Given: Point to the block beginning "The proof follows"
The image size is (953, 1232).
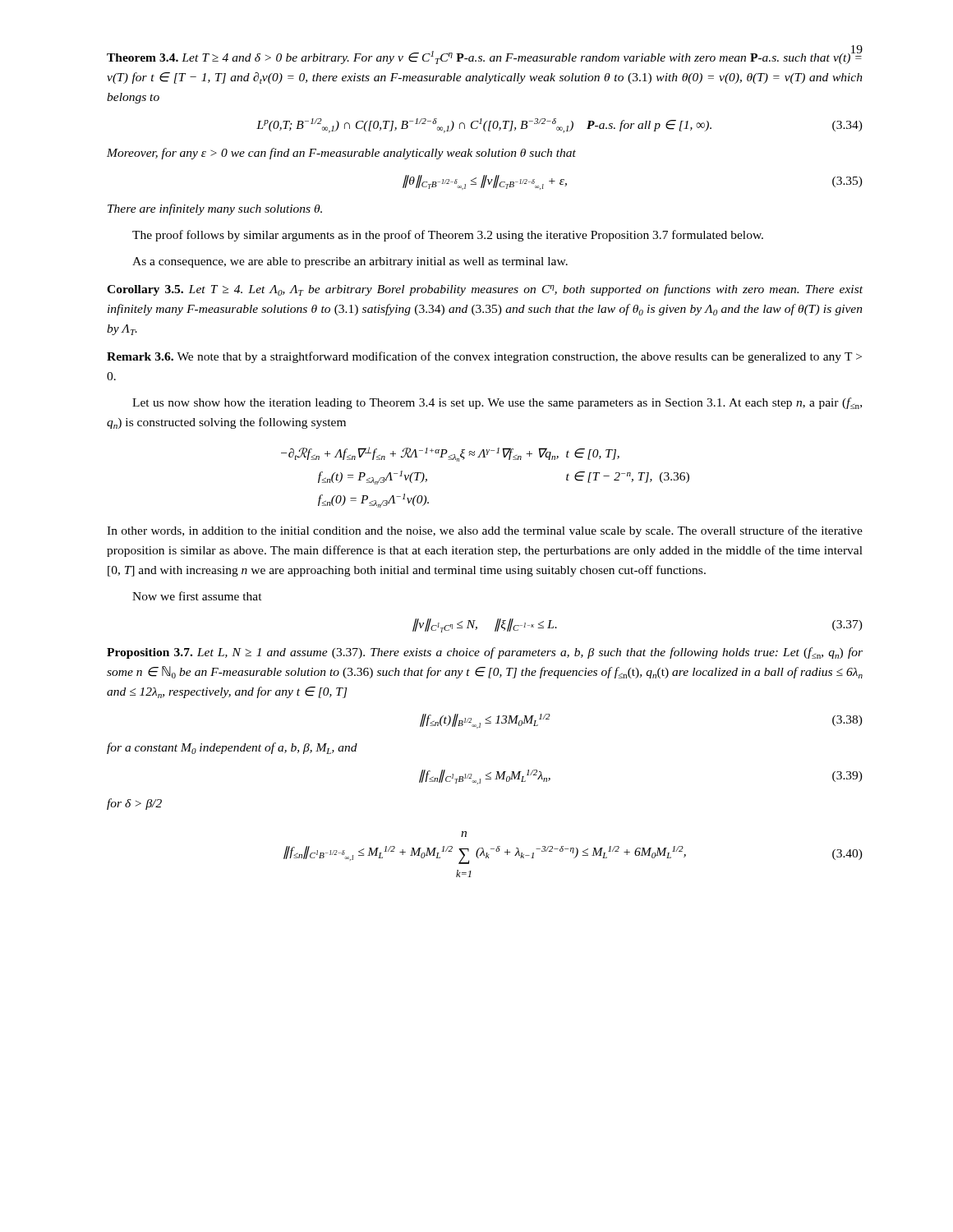Looking at the screenshot, I should [485, 235].
